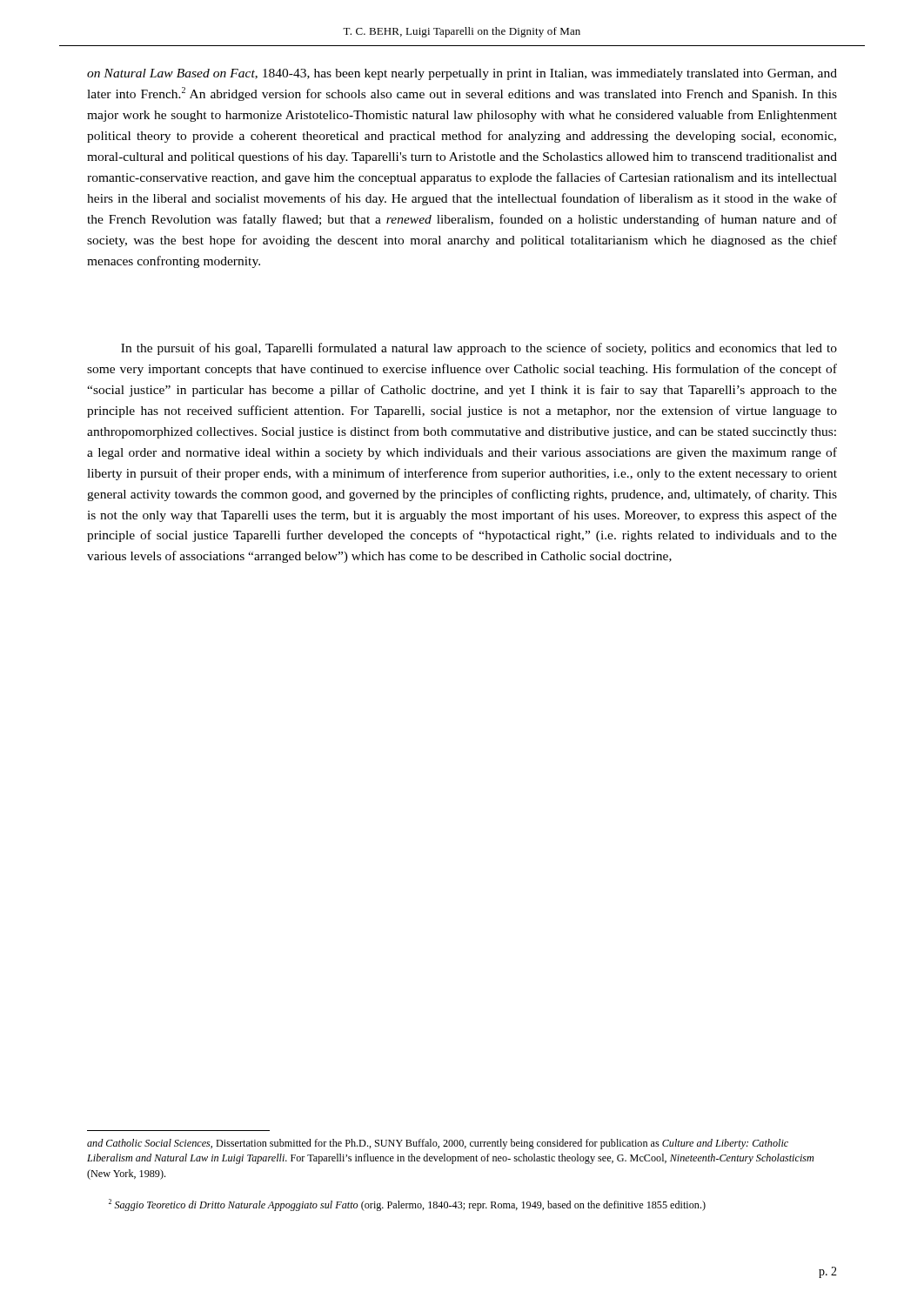Screen dimensions: 1305x924
Task: Find the footnote
Action: coord(451,1171)
